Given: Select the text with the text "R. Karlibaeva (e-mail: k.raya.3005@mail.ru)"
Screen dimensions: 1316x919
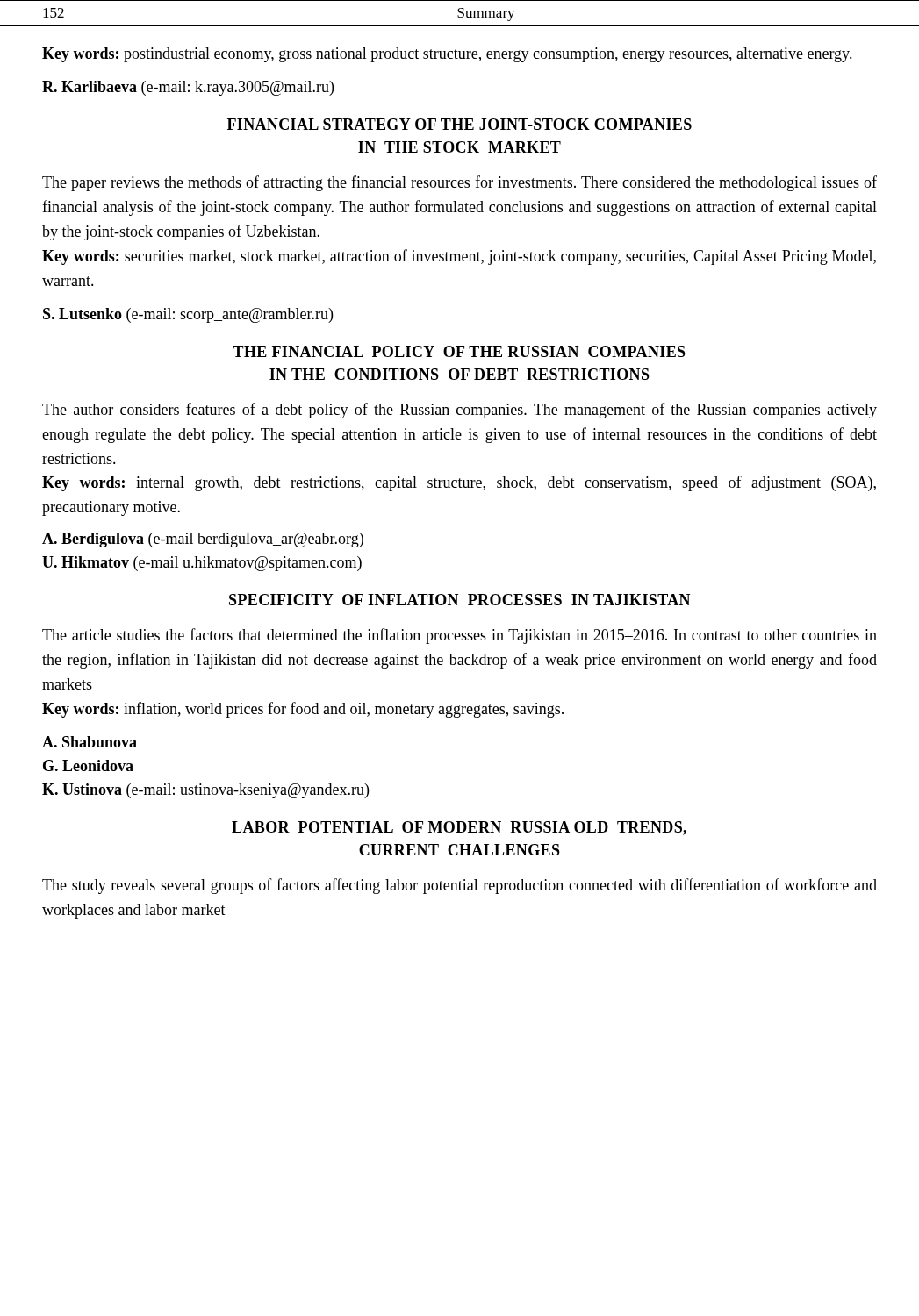Looking at the screenshot, I should point(188,87).
